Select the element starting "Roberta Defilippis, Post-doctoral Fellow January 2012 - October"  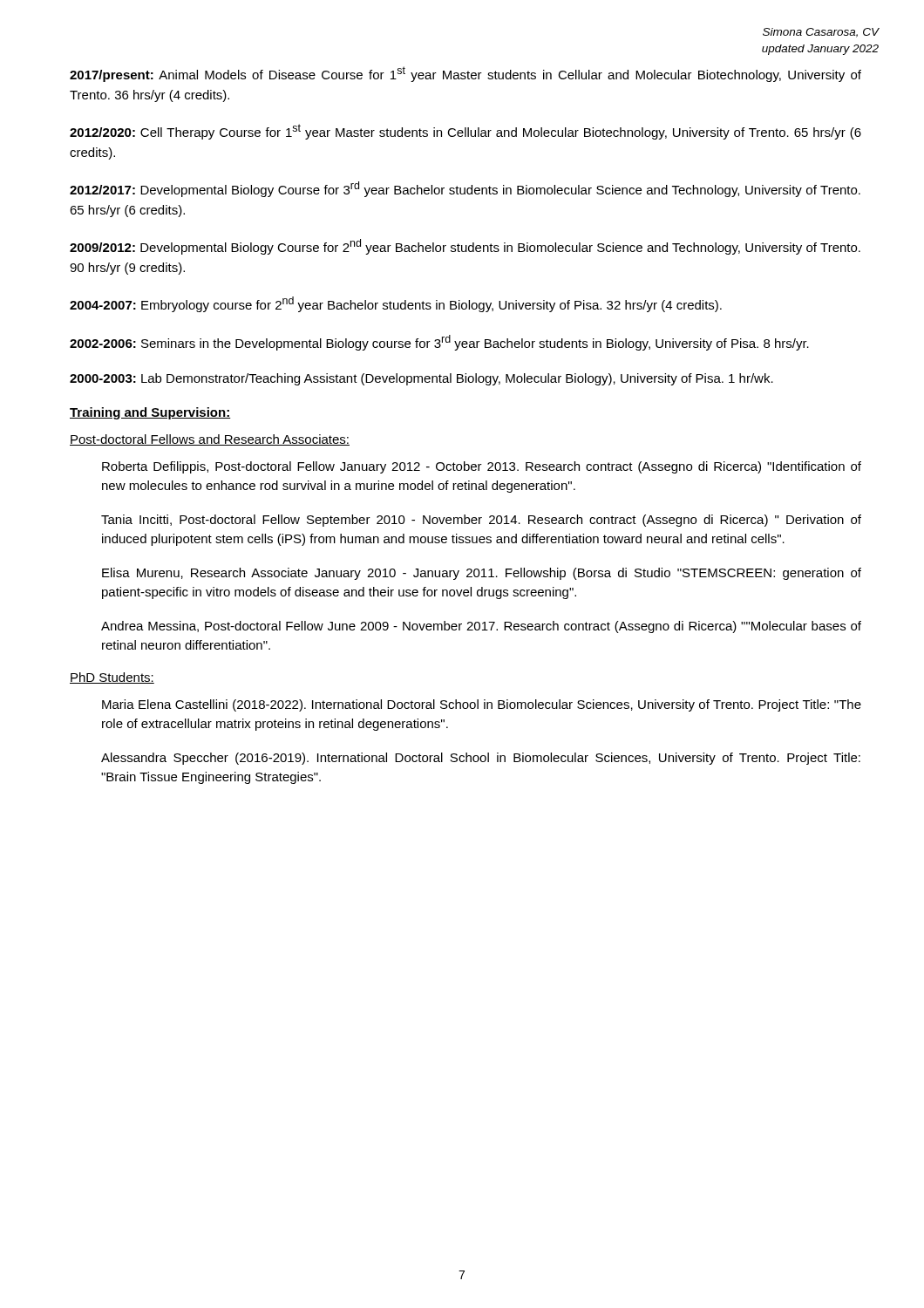click(481, 475)
